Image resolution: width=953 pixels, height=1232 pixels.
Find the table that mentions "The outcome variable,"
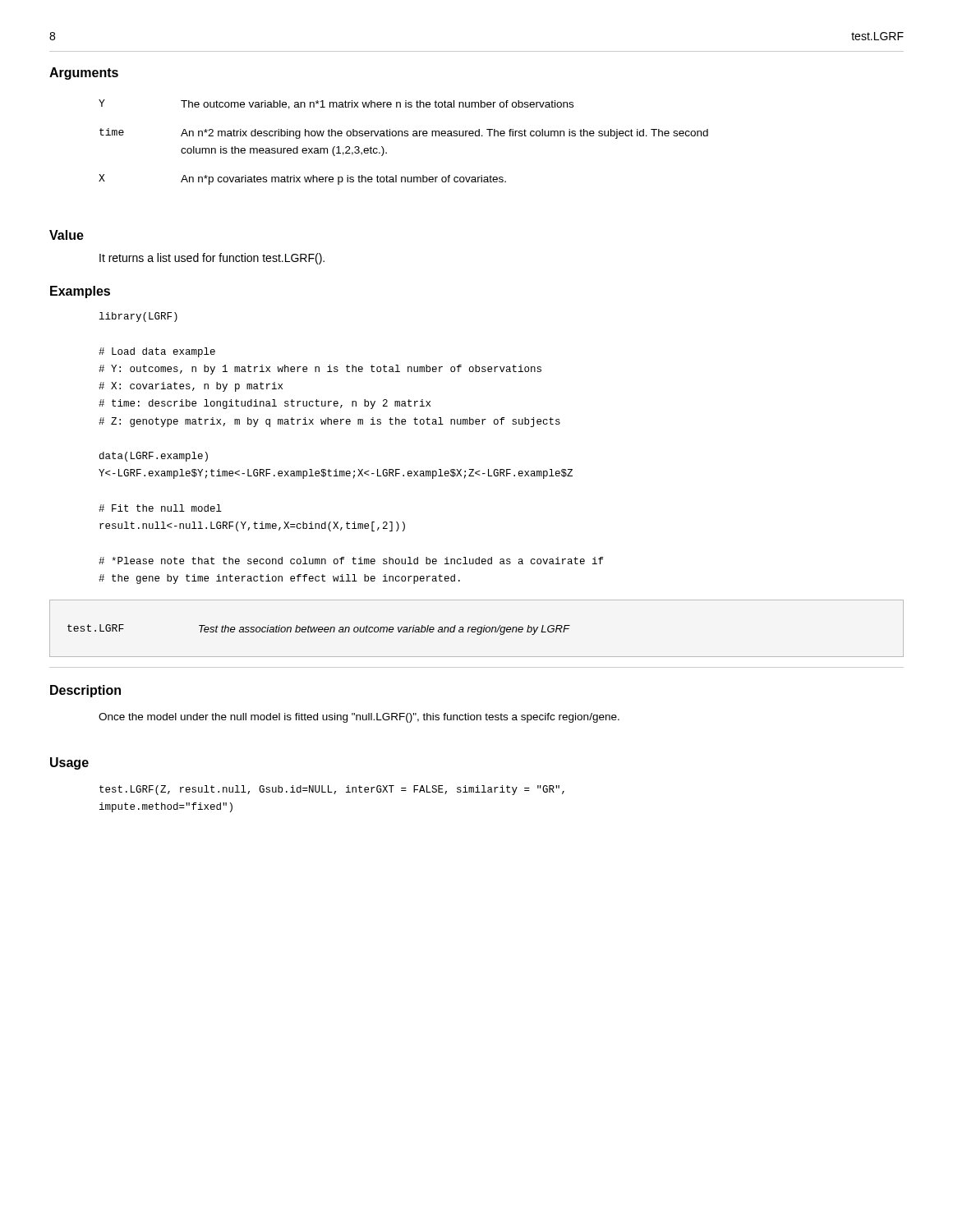coord(419,144)
